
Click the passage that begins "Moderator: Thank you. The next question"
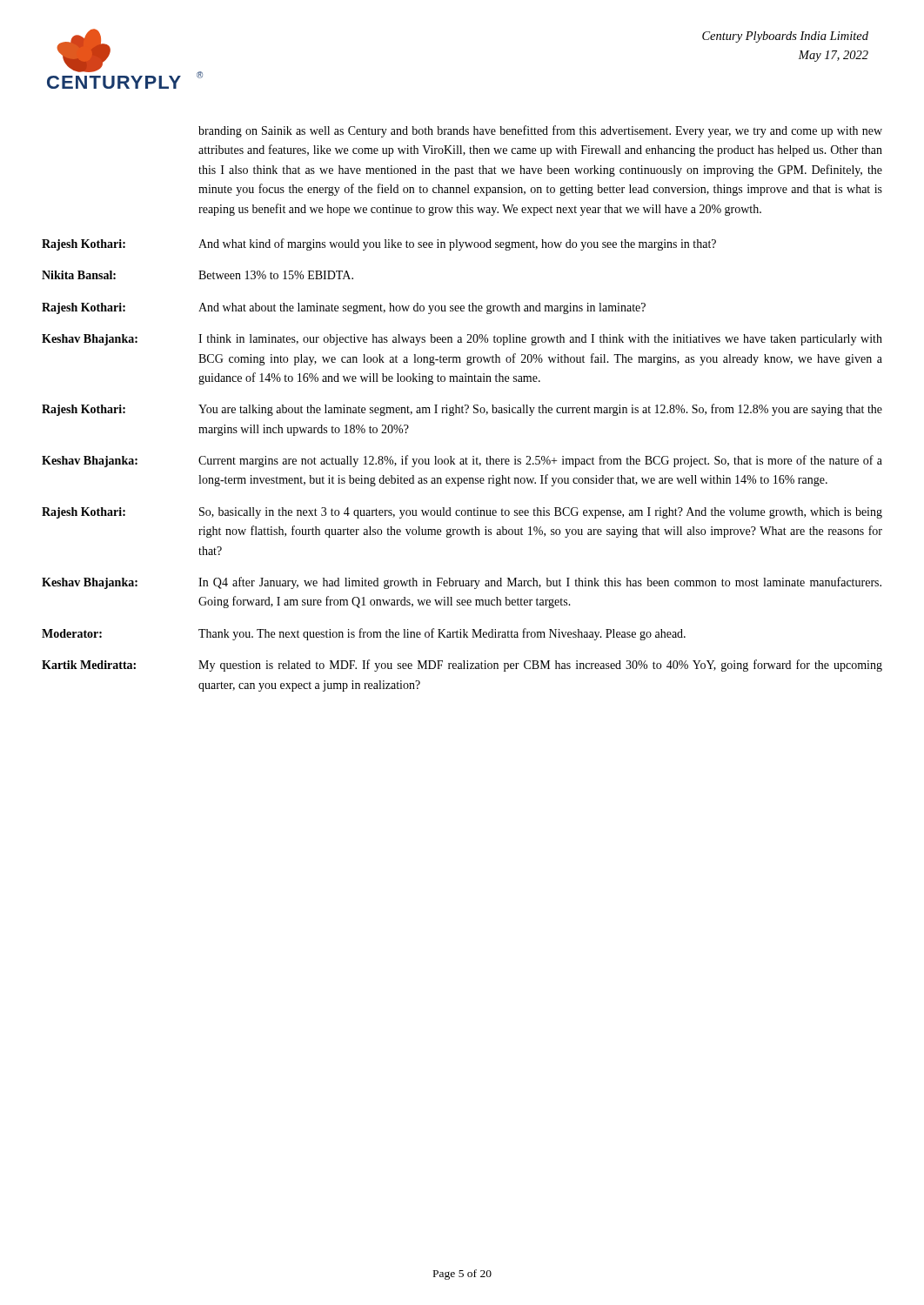coord(462,634)
